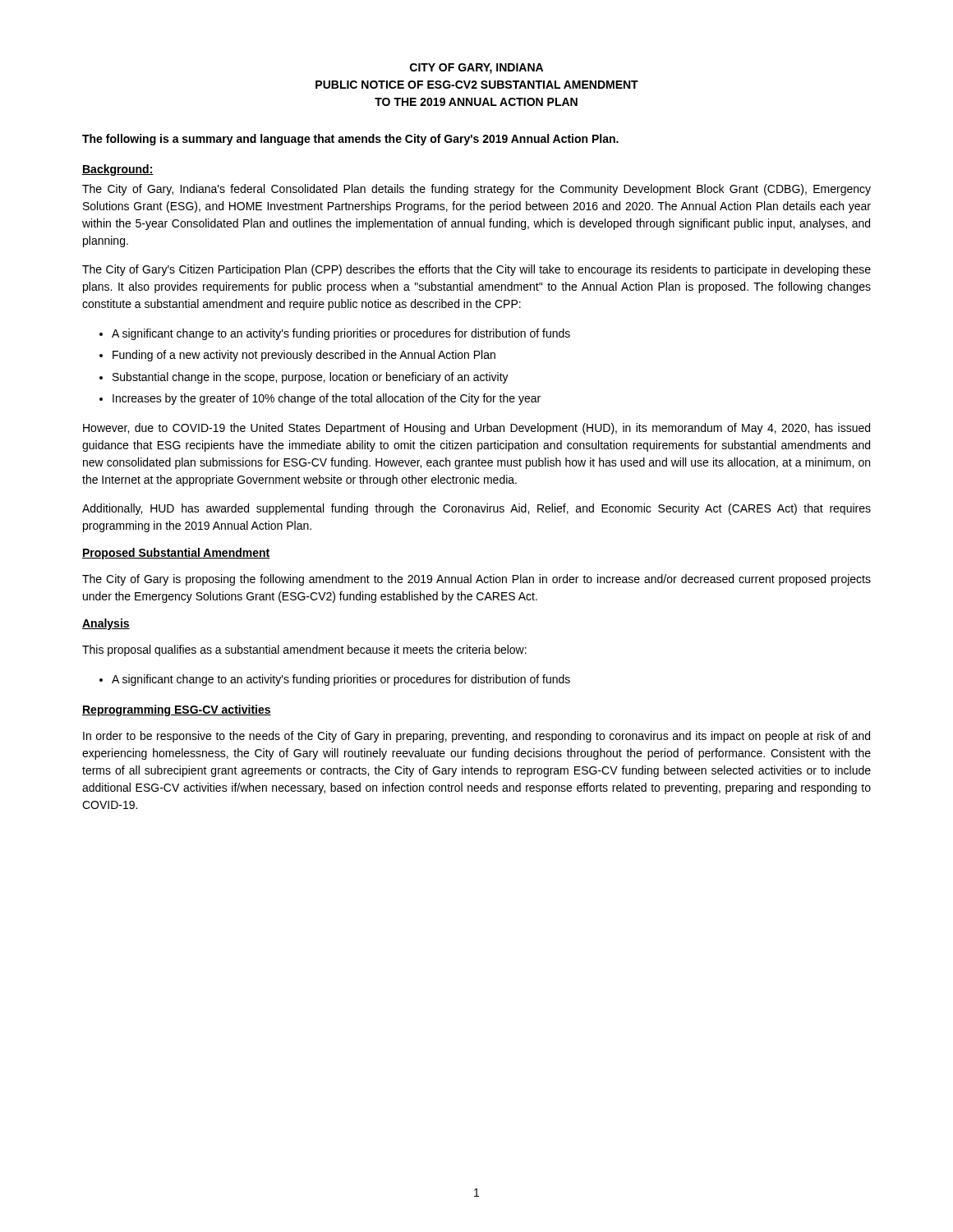Select the text block that reads "However, due to COVID-19 the"
The height and width of the screenshot is (1232, 953).
pyautogui.click(x=476, y=454)
